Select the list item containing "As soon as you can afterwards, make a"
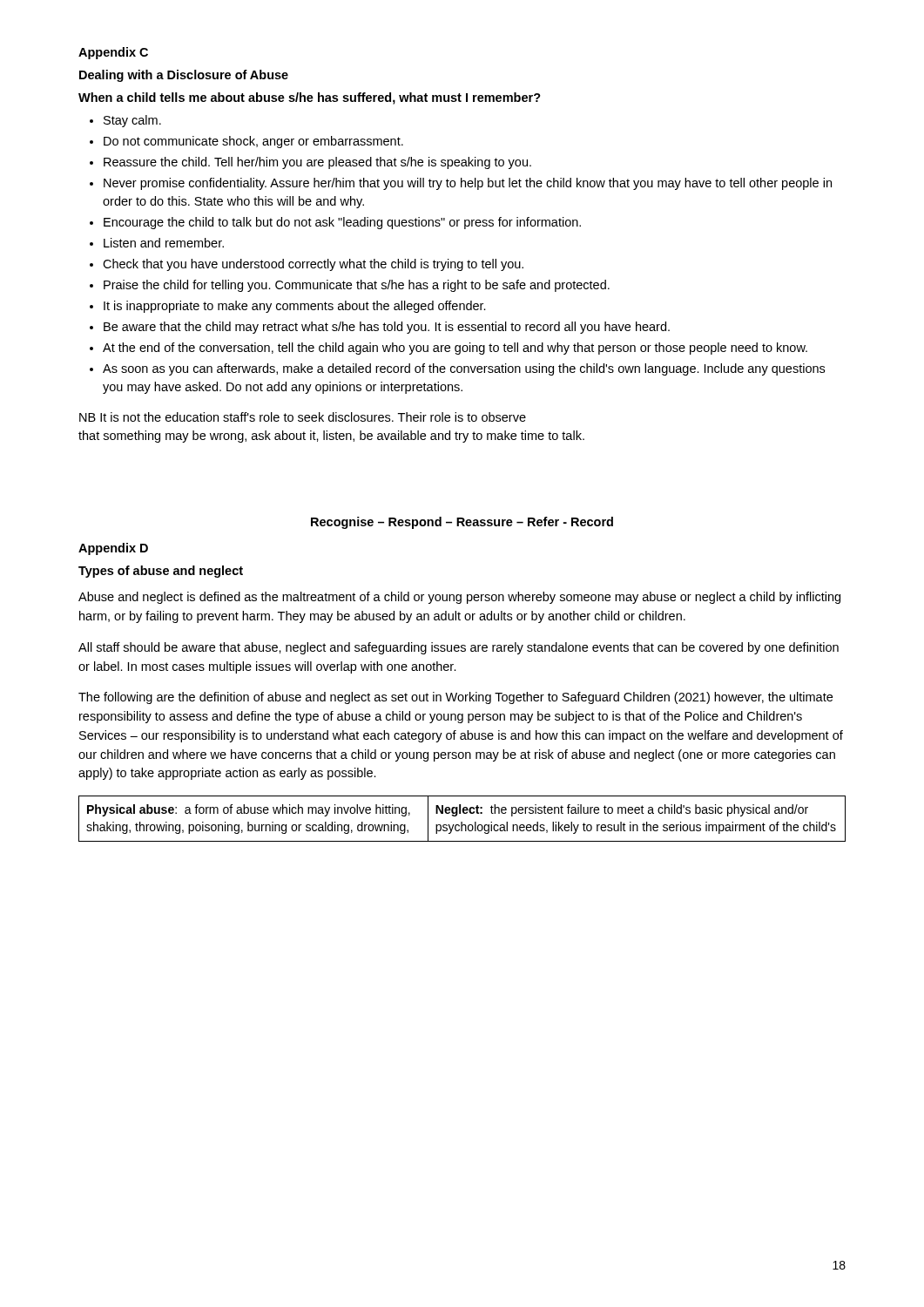The width and height of the screenshot is (924, 1307). 474,378
